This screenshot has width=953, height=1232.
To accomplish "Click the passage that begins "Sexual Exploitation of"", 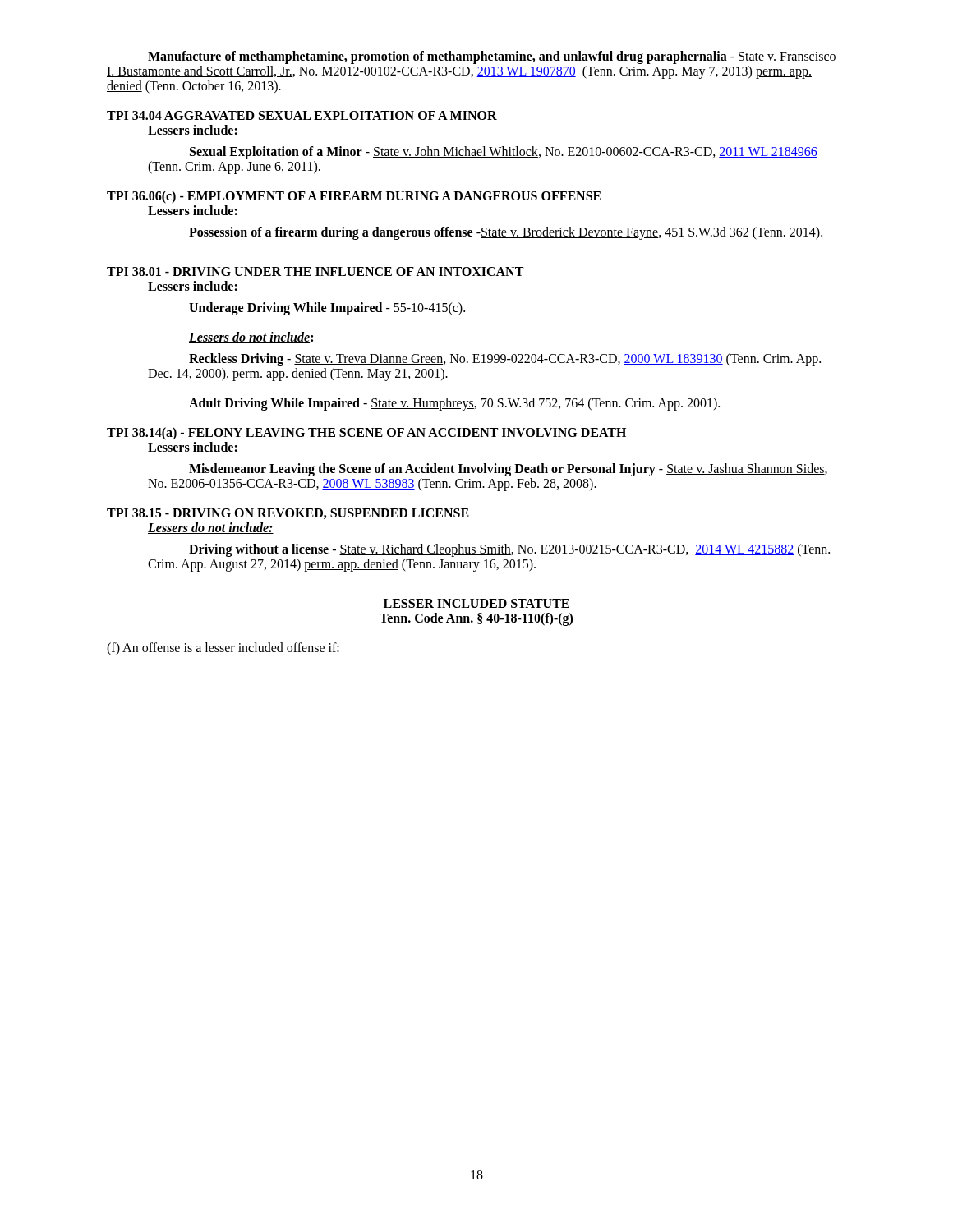I will click(x=497, y=159).
